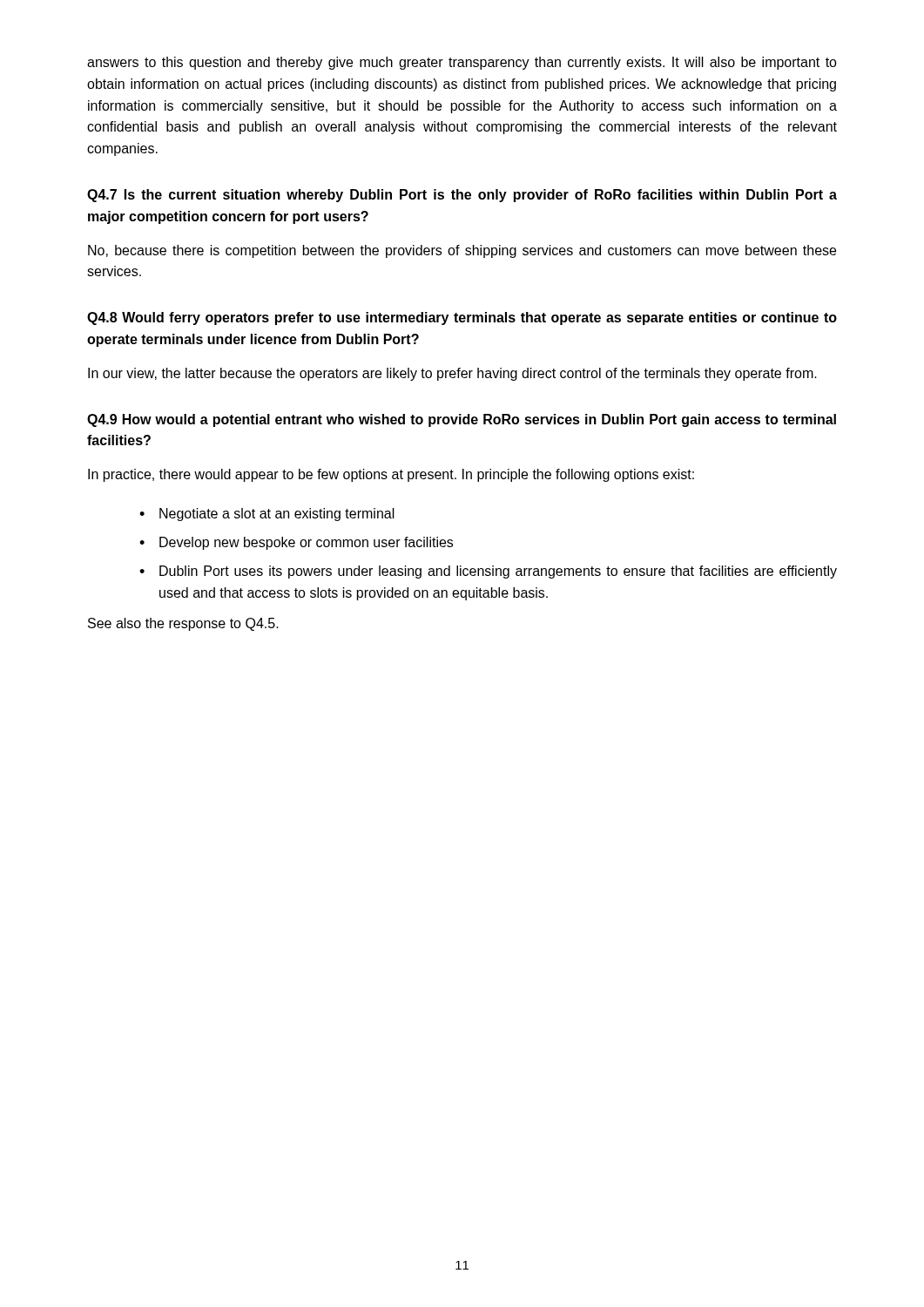Select the region starting "In our view, the latter because"

pos(452,373)
